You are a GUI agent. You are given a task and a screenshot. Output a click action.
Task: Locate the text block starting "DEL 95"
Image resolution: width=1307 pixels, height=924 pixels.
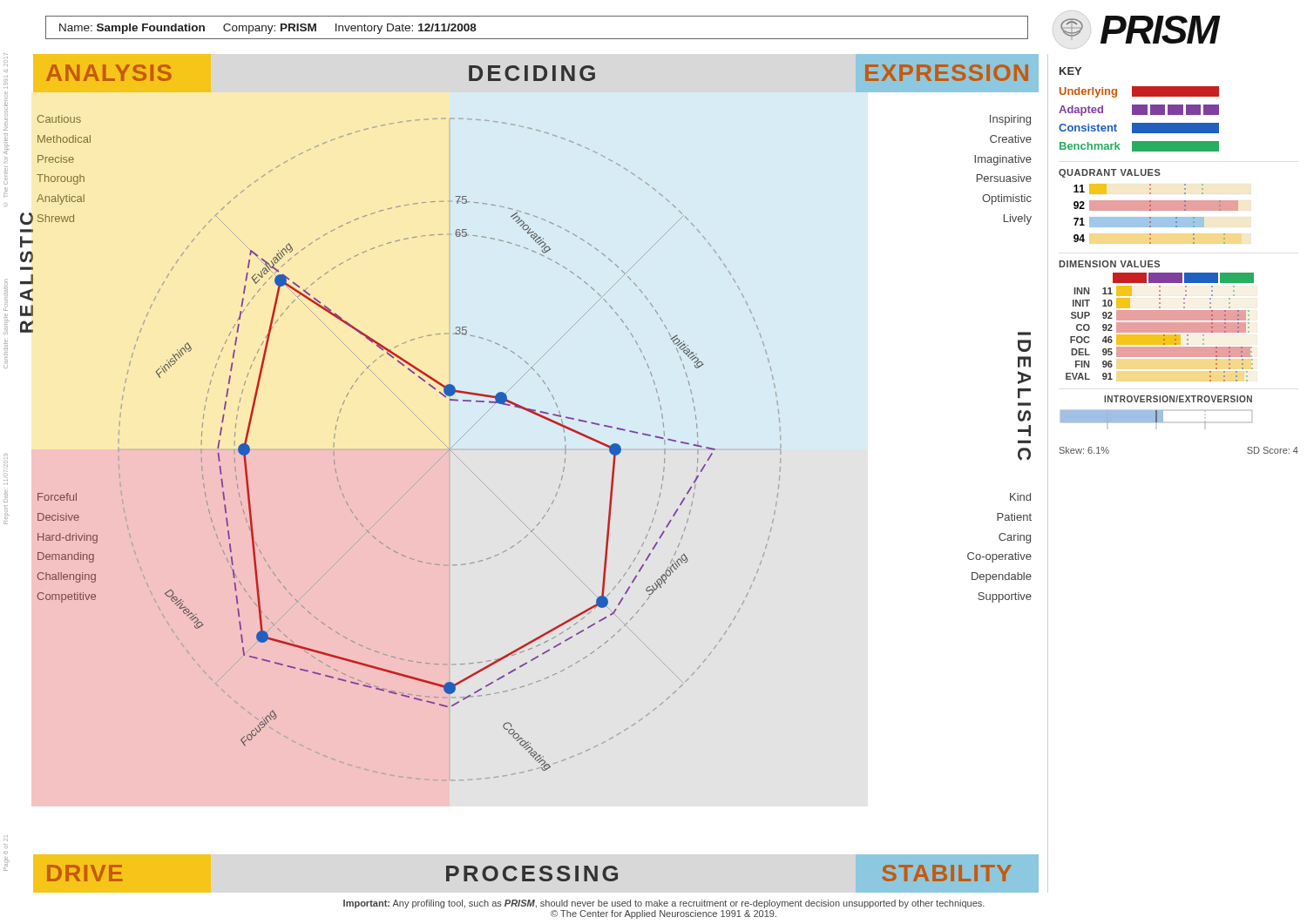coord(1158,352)
